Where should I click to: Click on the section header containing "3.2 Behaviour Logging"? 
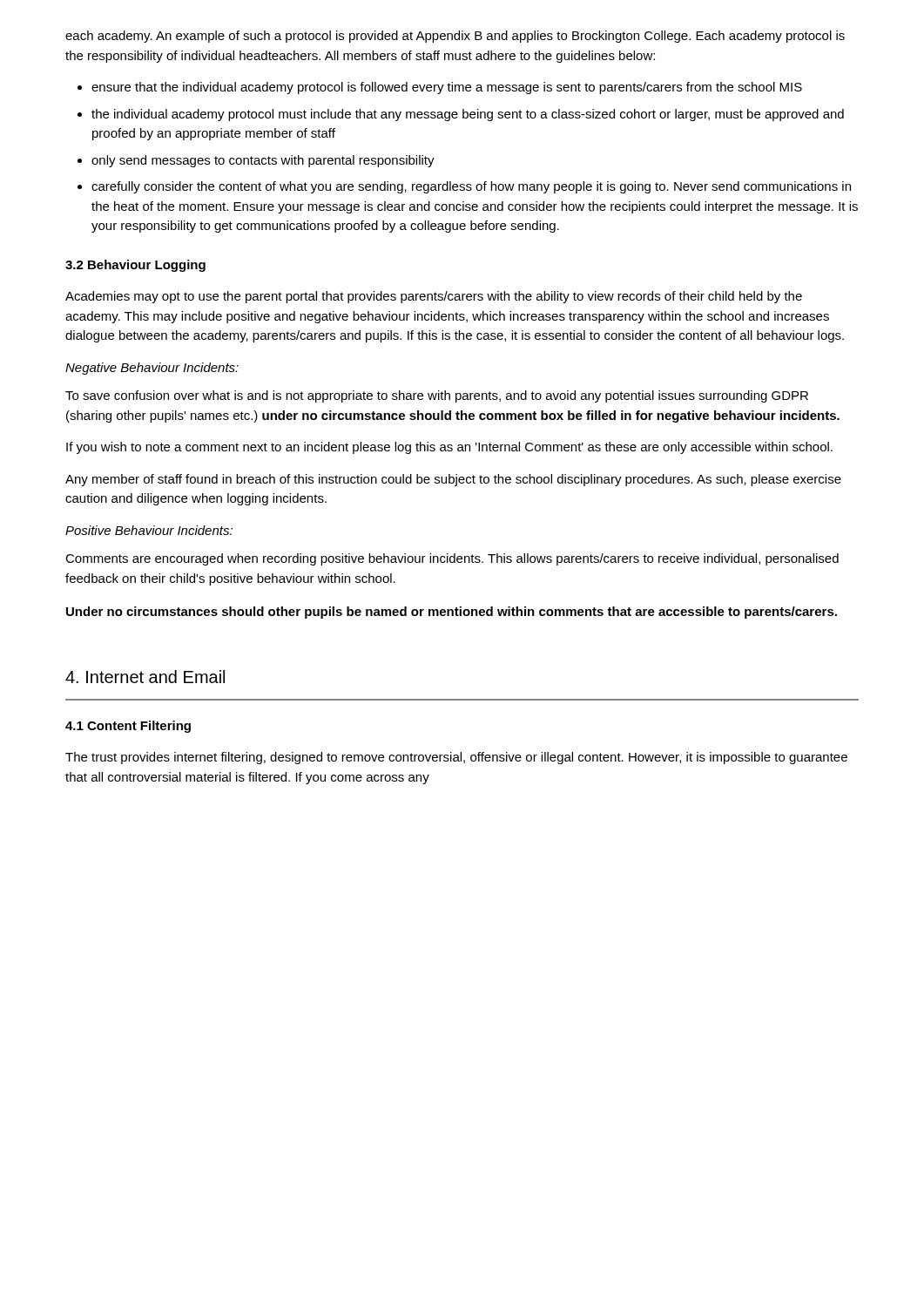[x=136, y=264]
